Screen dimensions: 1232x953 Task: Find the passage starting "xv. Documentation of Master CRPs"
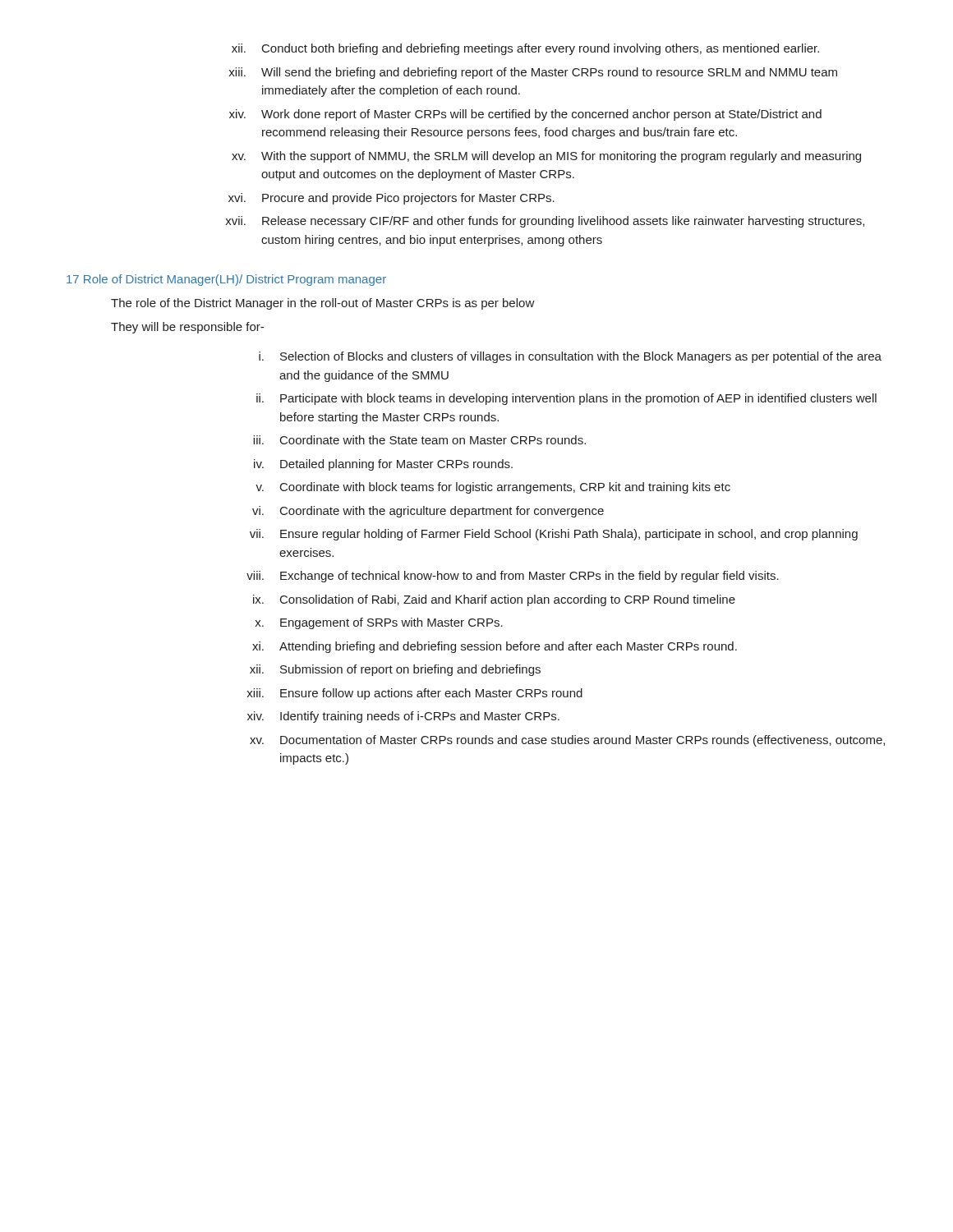click(559, 749)
